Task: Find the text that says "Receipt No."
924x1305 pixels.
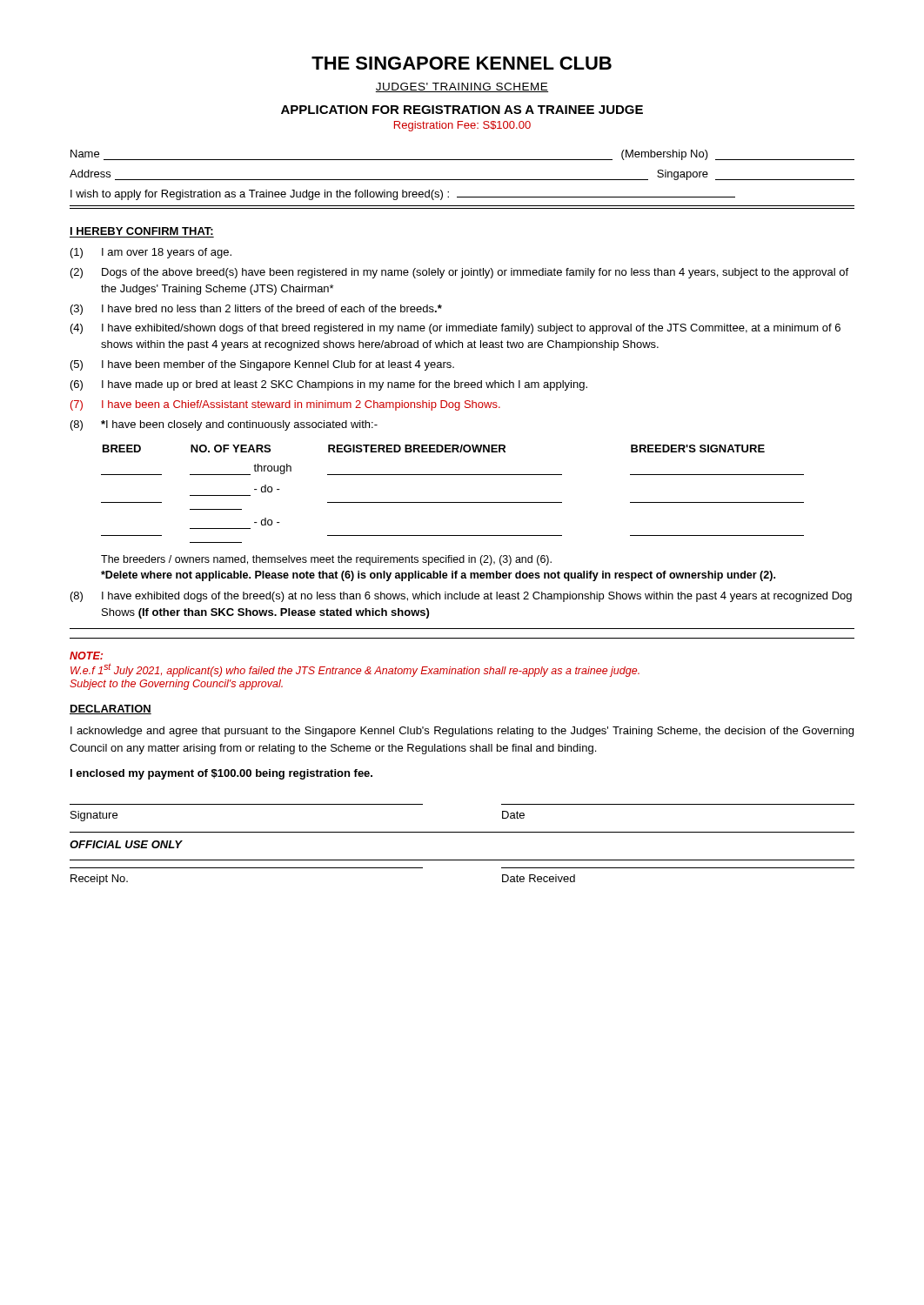Action: 246,876
